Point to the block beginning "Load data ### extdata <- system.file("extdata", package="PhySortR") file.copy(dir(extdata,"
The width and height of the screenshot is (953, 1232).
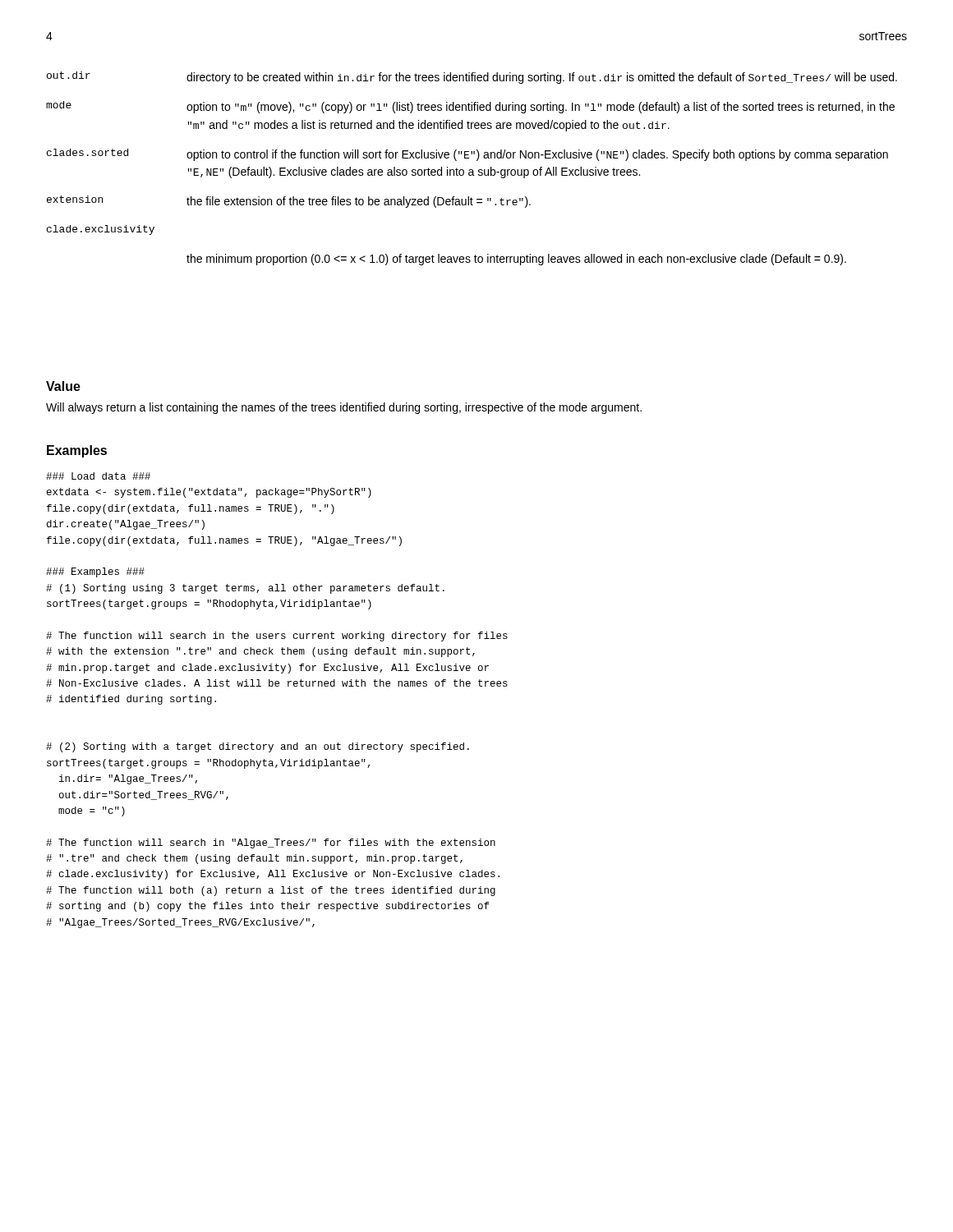point(98,476)
